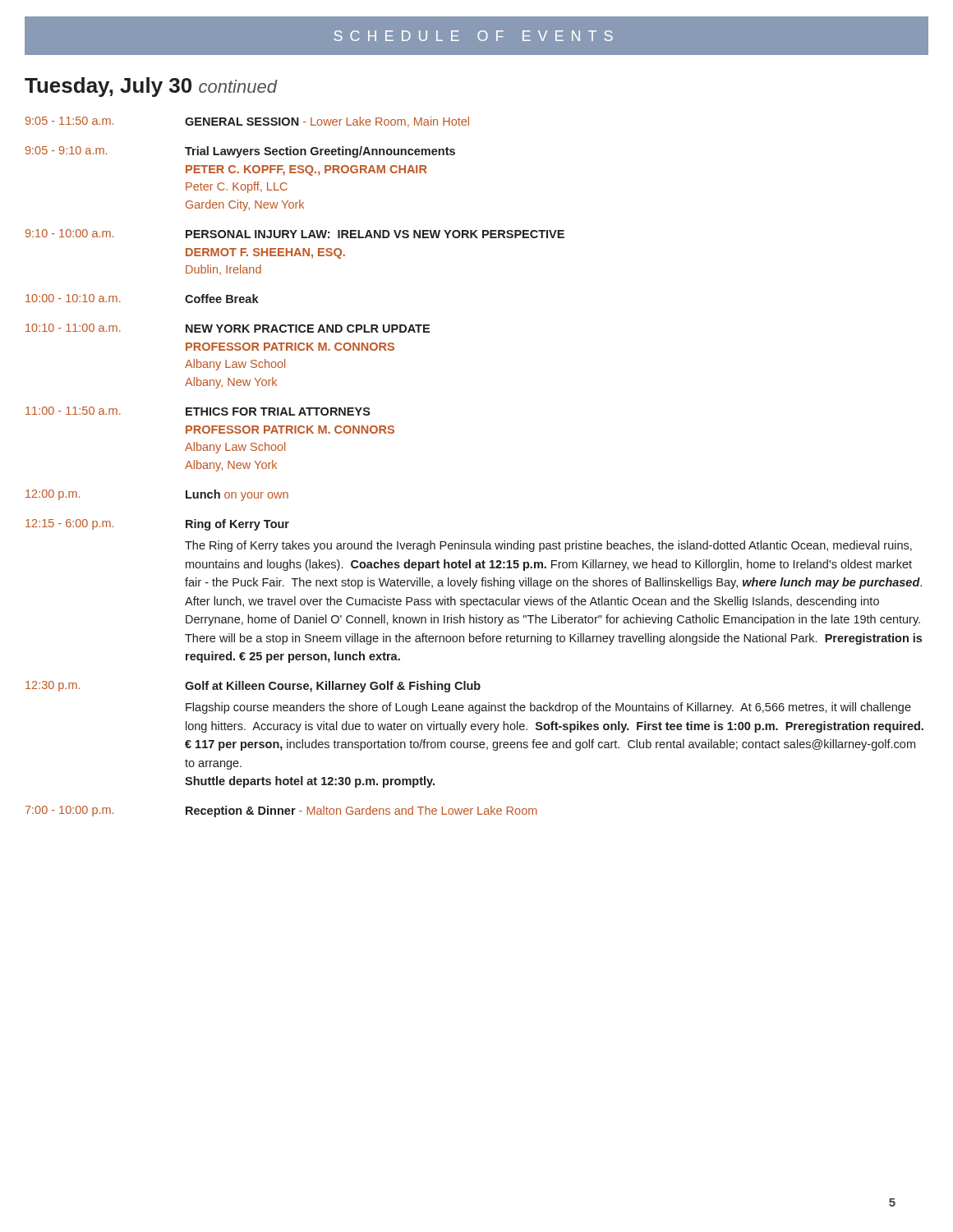
Task: Where is the passage that starts "12:30 p.m. Golf at Killeen Course, Killarney Golf"?
Action: [x=476, y=734]
